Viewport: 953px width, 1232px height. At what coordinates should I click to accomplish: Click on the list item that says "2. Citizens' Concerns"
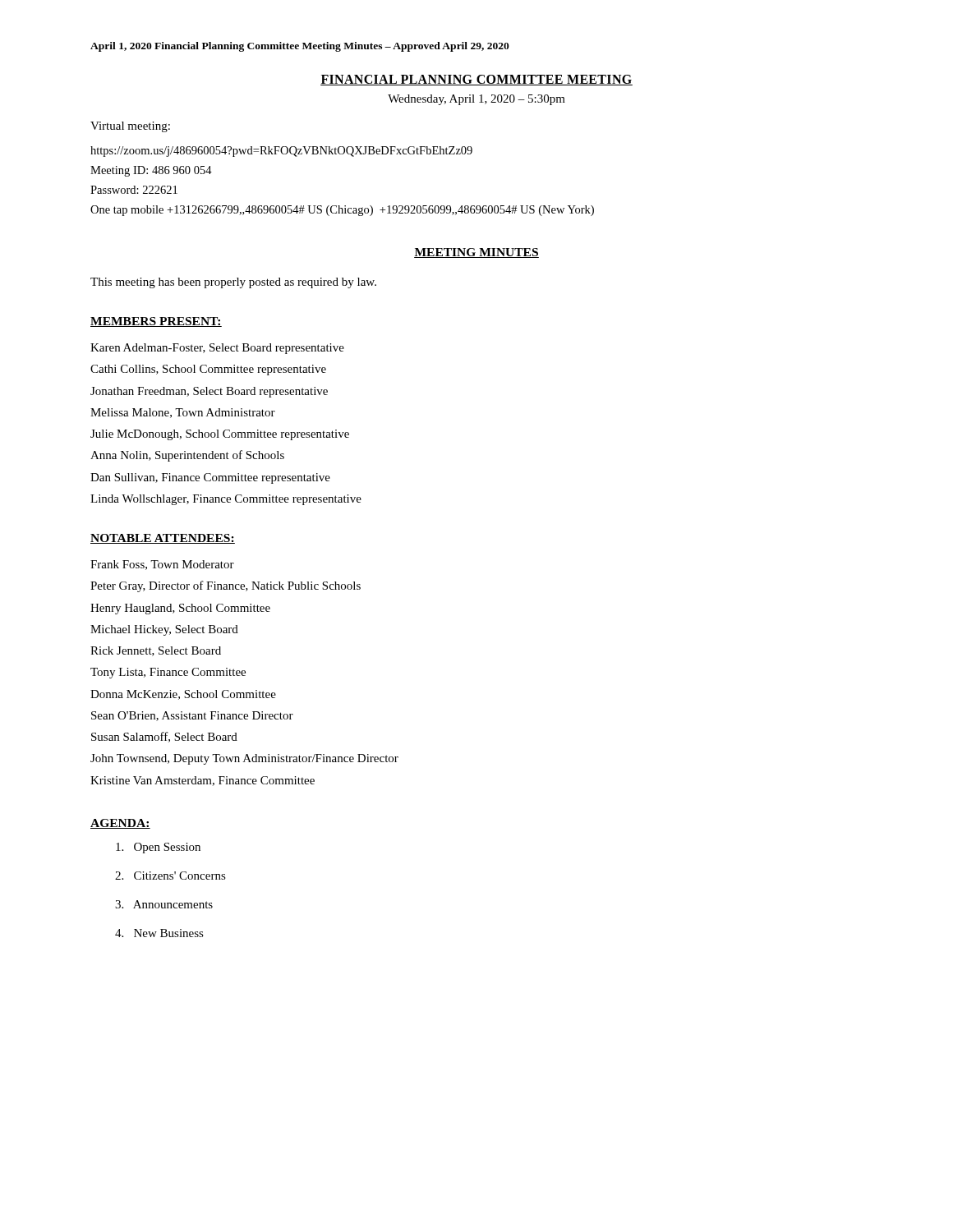[x=170, y=876]
